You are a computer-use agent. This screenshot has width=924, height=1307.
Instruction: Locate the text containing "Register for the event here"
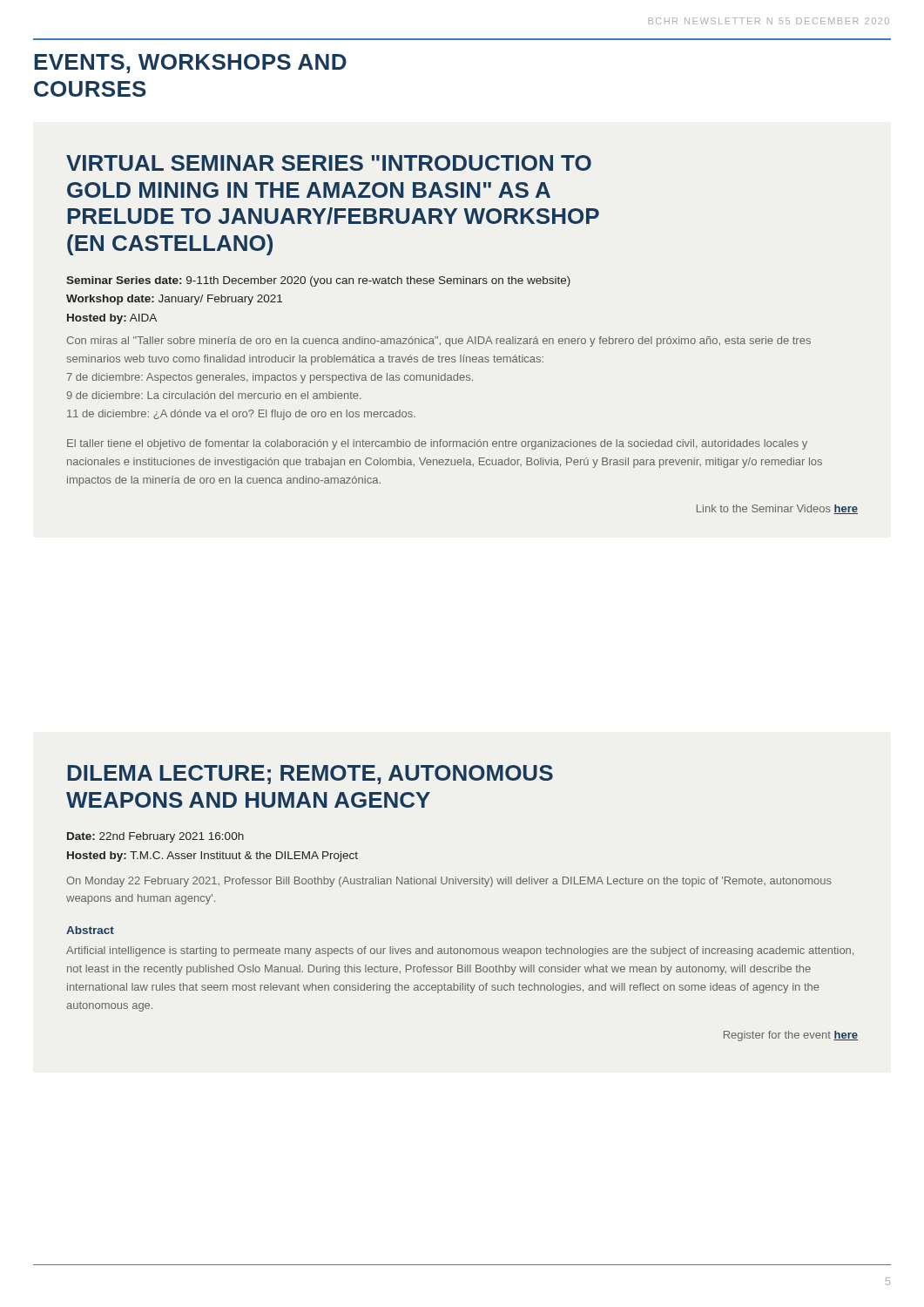tap(790, 1035)
